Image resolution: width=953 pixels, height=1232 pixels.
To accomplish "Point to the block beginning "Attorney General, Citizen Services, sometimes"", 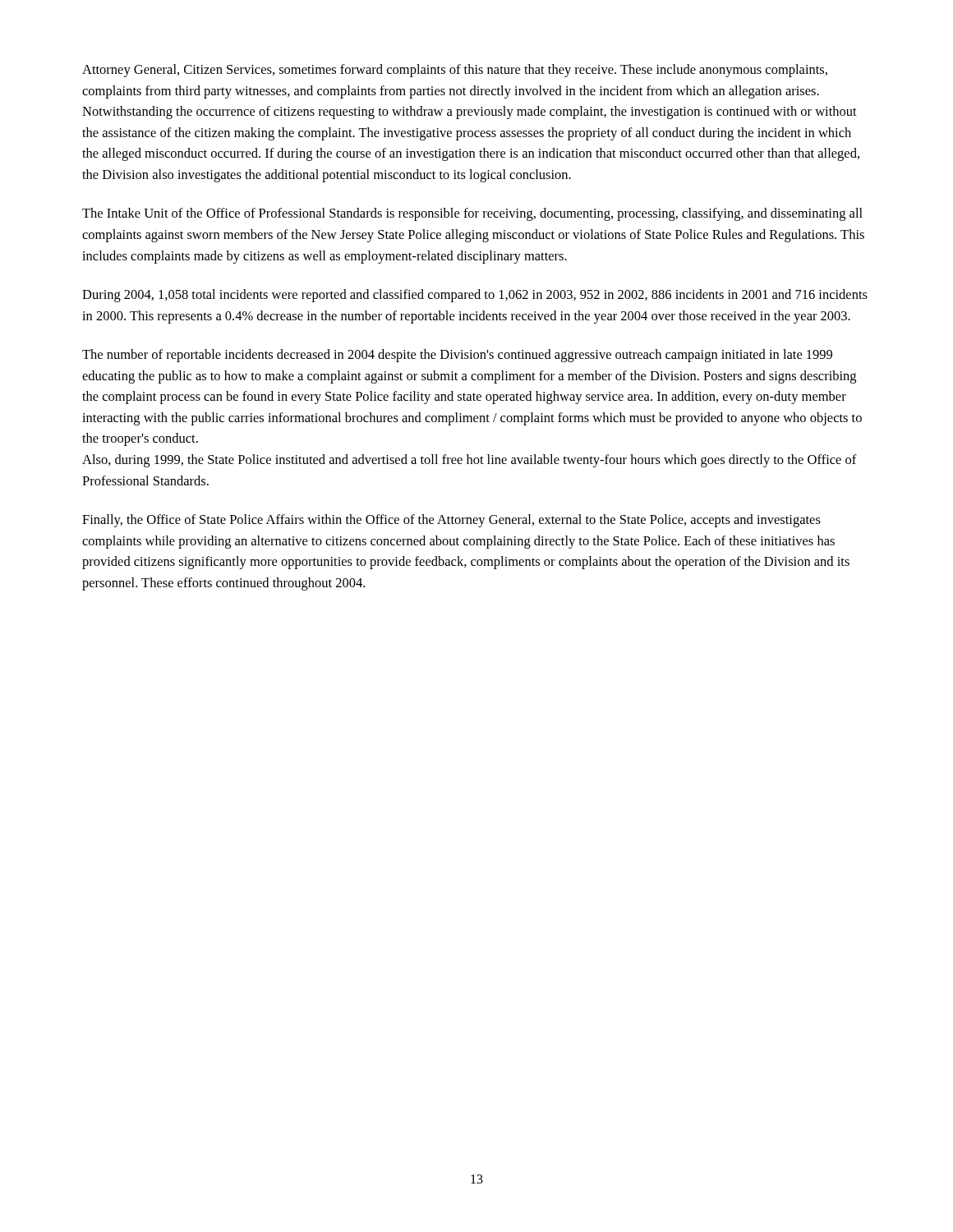I will point(471,122).
